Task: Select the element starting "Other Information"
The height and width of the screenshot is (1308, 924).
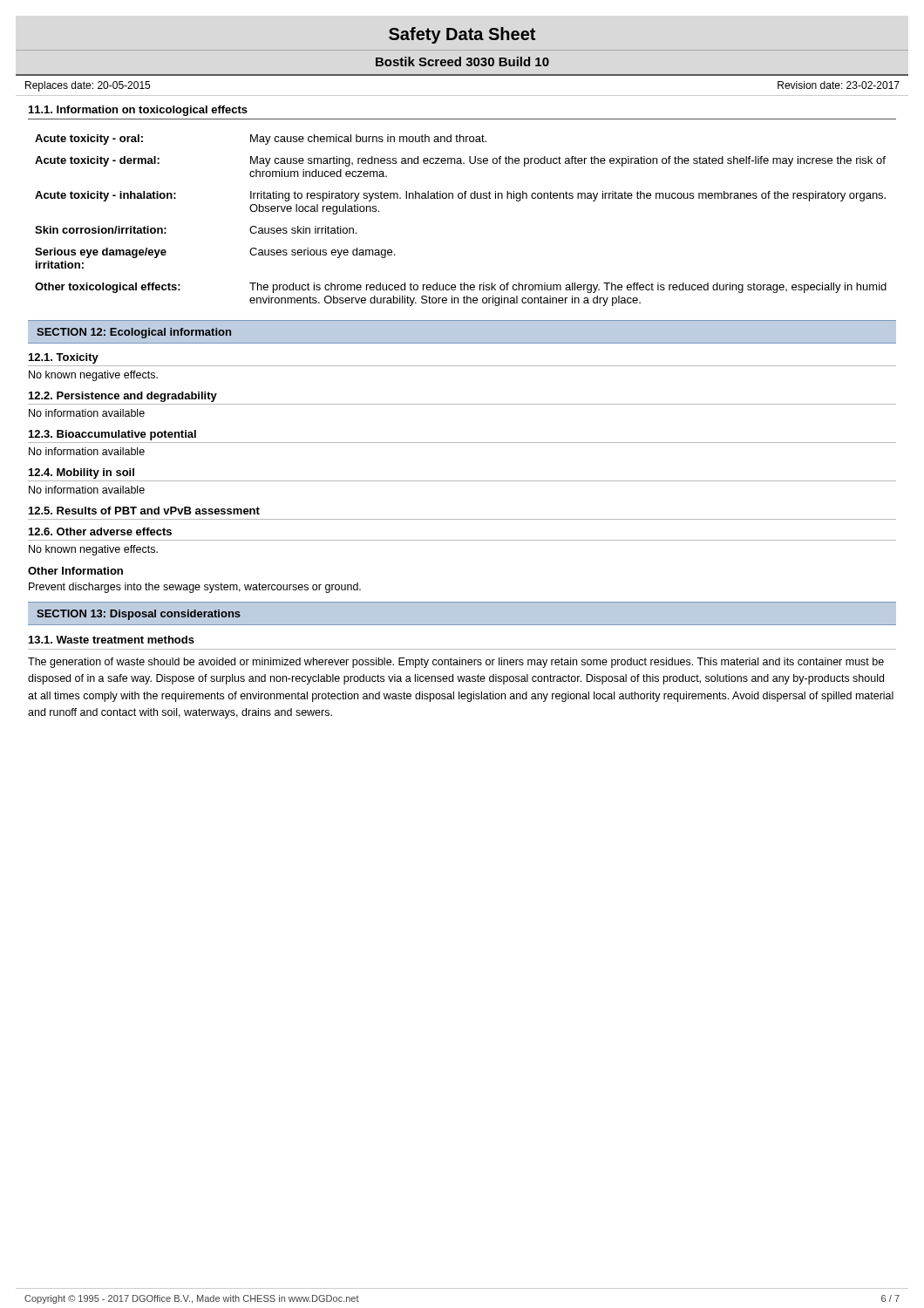Action: point(76,571)
